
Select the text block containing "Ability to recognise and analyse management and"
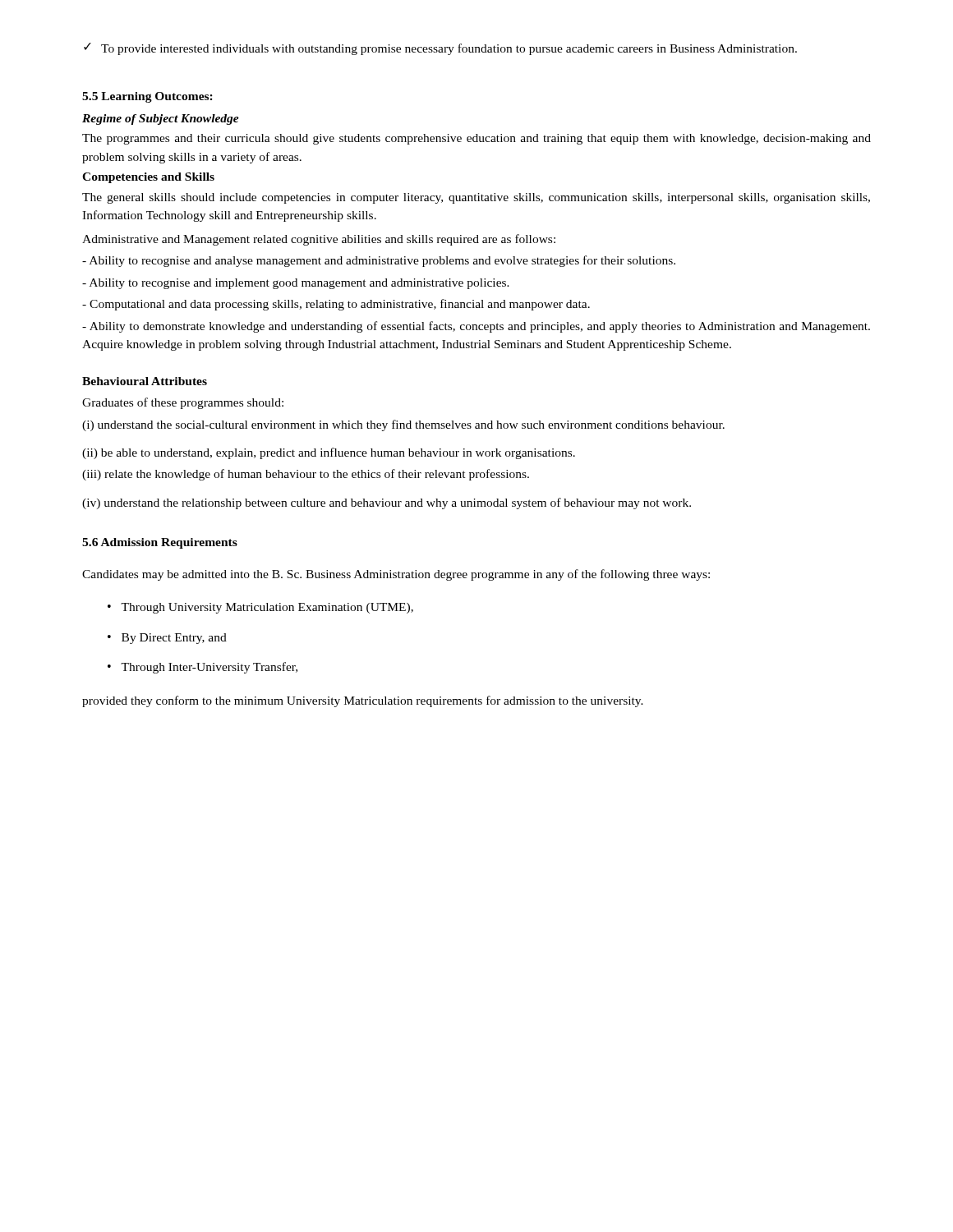click(x=379, y=260)
